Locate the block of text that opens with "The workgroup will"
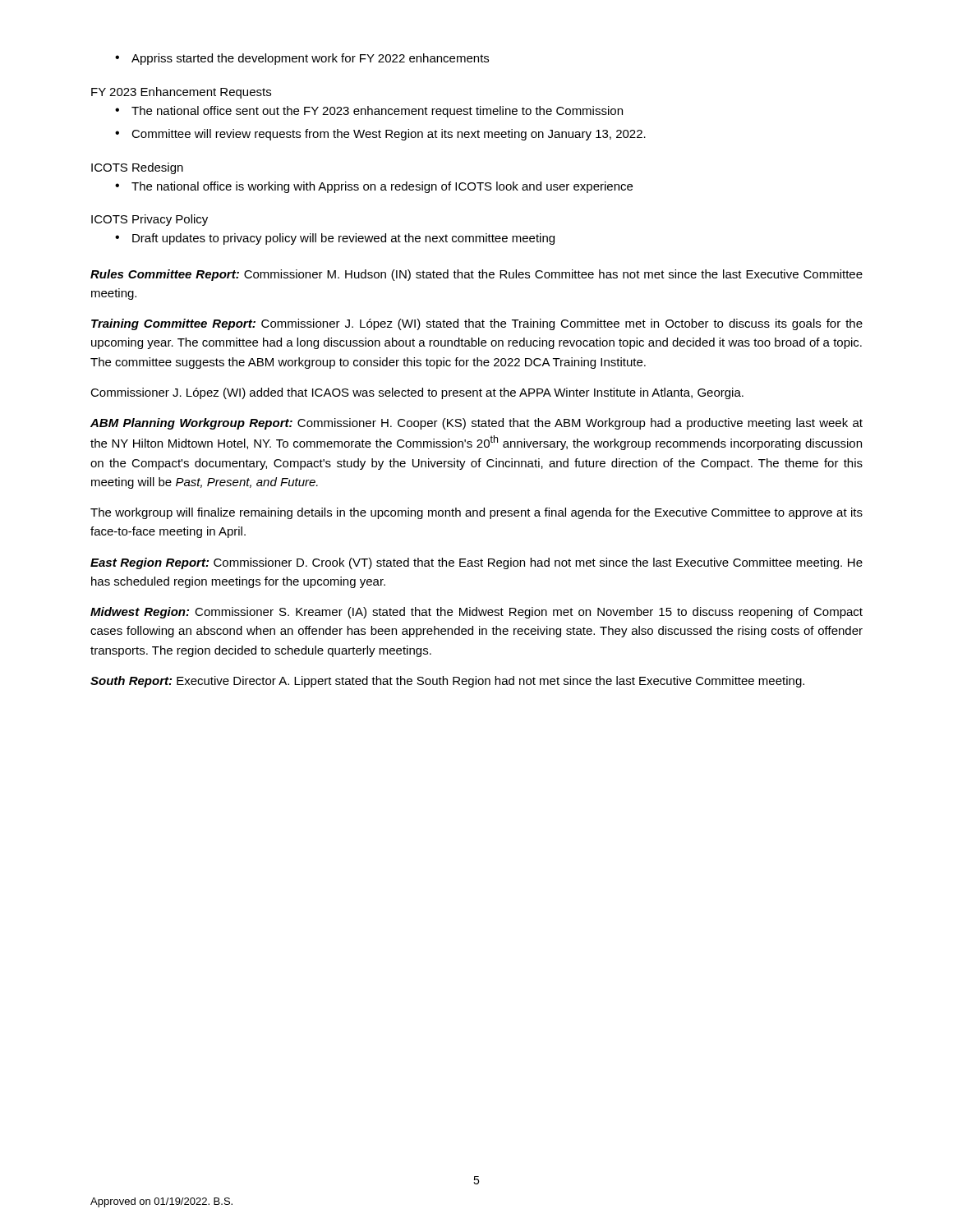Screen dimensions: 1232x953 coord(476,522)
